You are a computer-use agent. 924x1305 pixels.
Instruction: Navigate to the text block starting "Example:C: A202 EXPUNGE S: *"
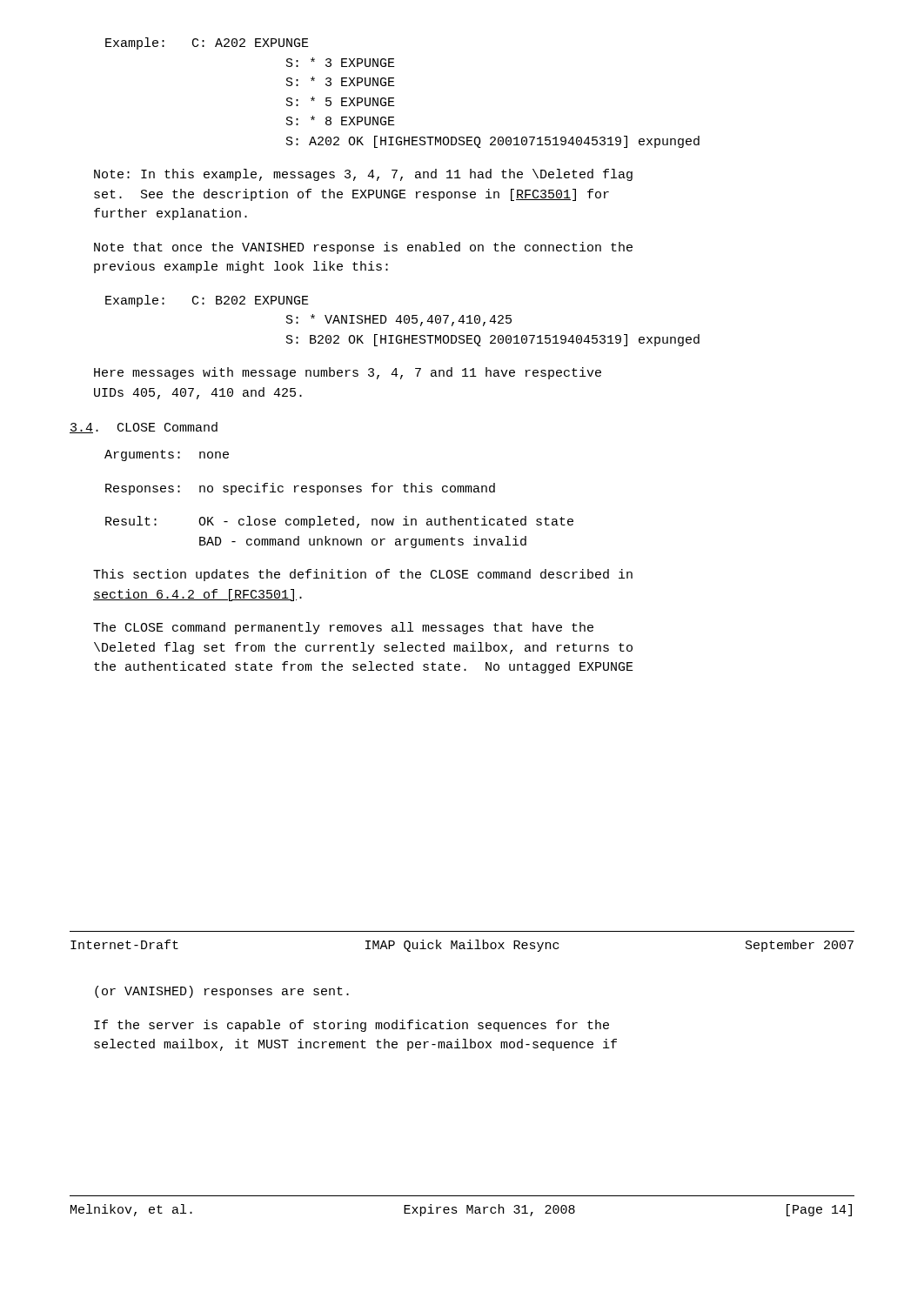pyautogui.click(x=207, y=44)
